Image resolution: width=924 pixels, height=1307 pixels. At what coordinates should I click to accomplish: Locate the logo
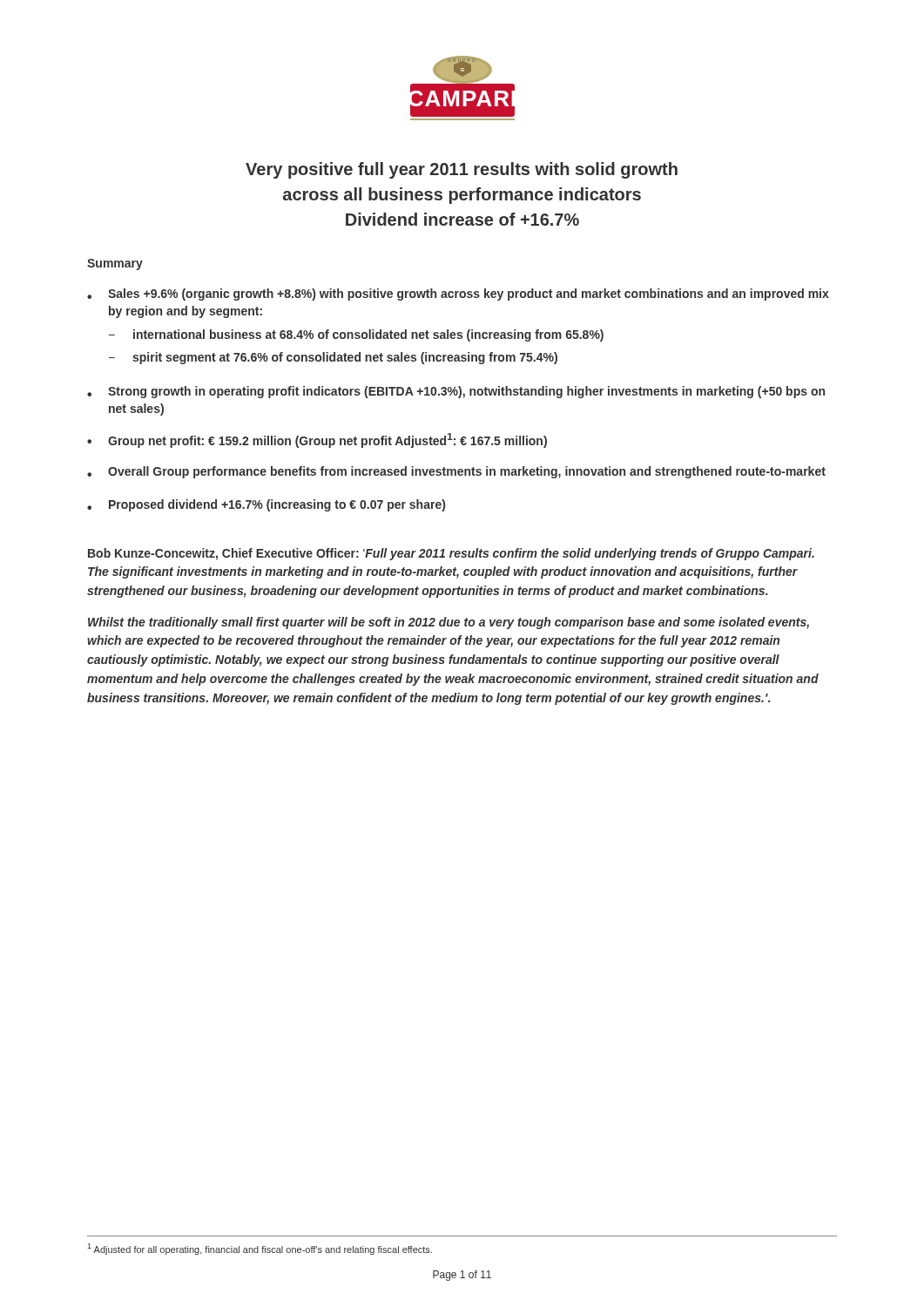(462, 93)
